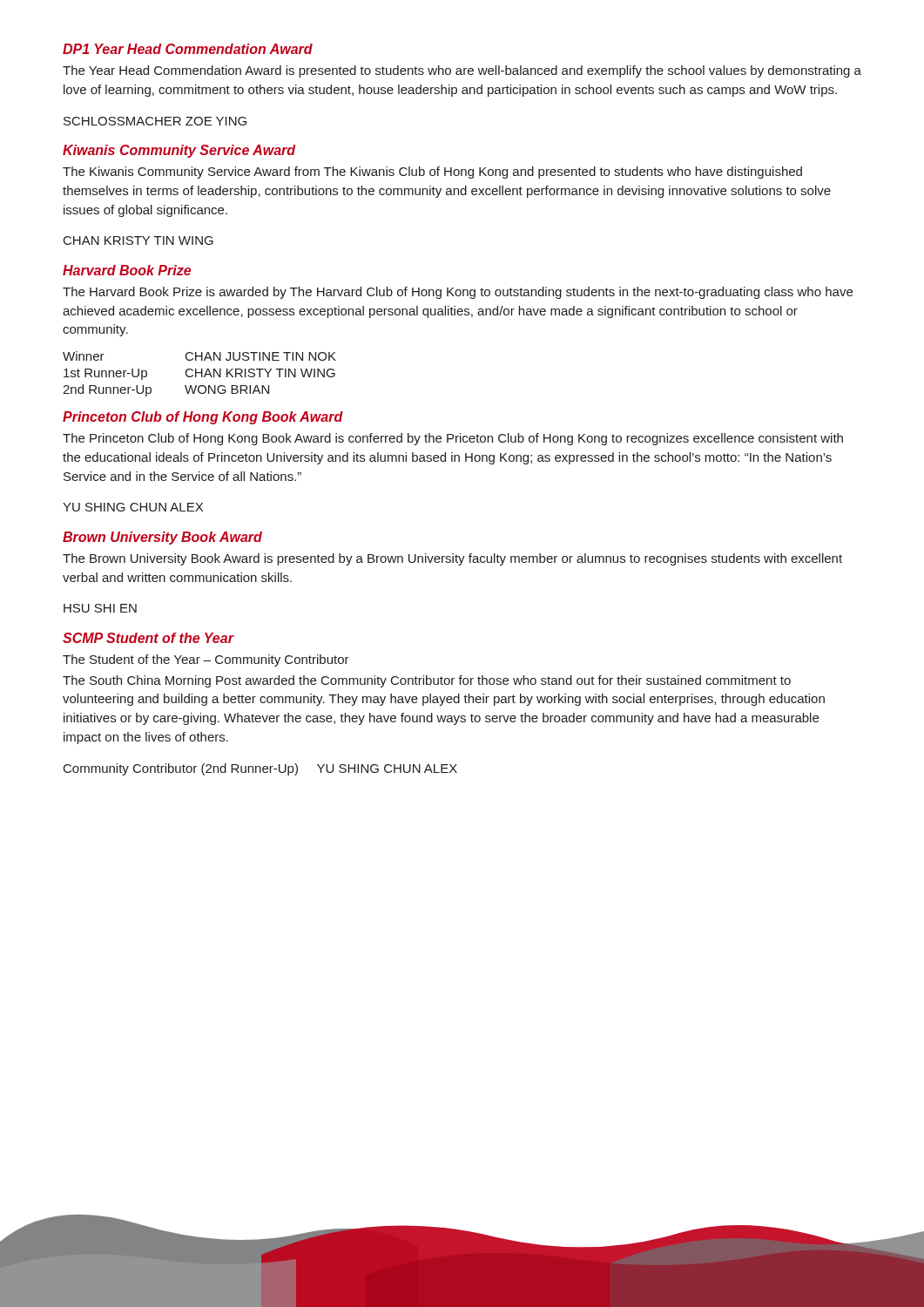
Task: Locate the text "DP1 Year Head Commendation Award"
Action: click(x=188, y=49)
